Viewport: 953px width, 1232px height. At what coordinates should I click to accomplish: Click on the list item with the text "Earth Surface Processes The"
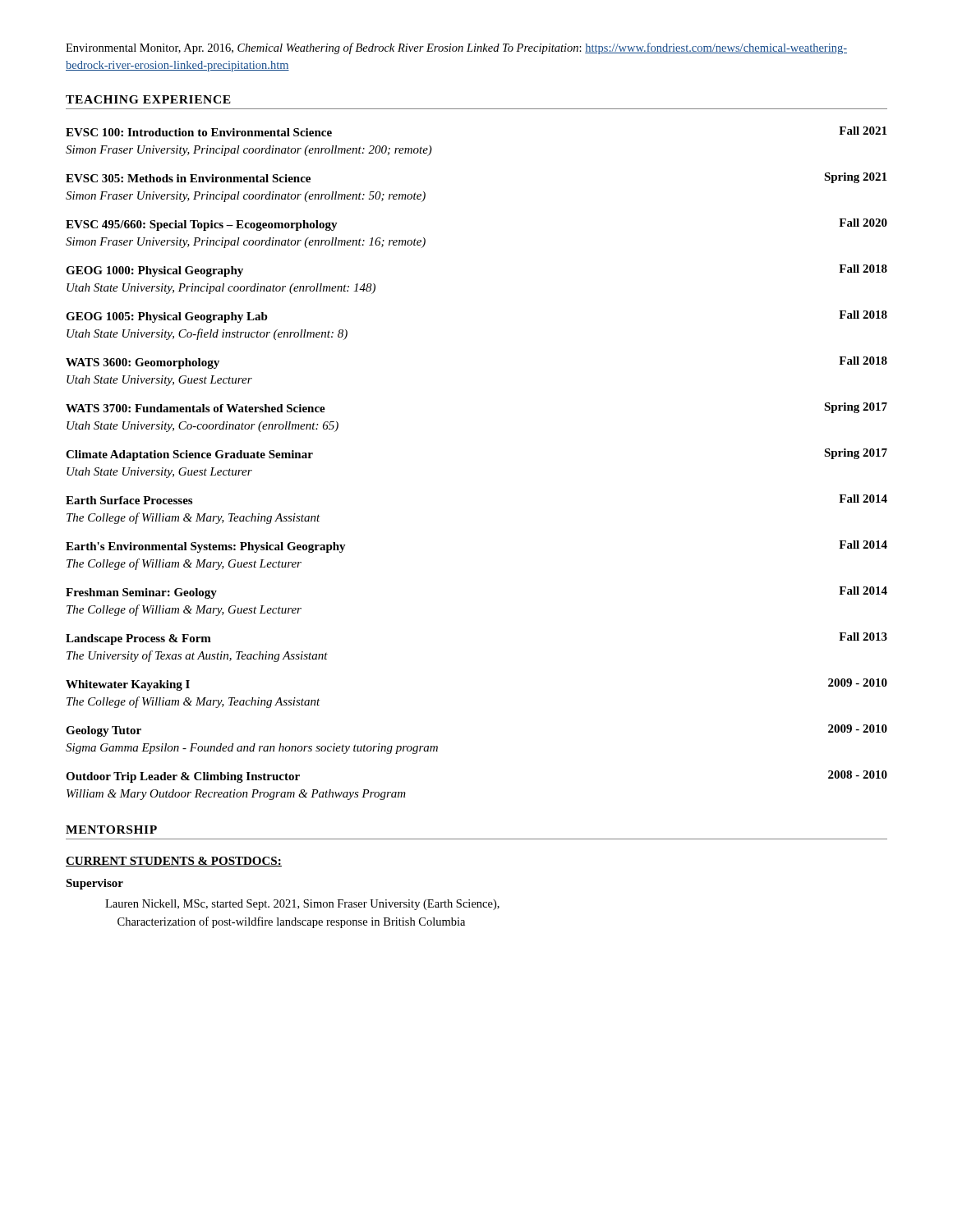tap(137, 499)
